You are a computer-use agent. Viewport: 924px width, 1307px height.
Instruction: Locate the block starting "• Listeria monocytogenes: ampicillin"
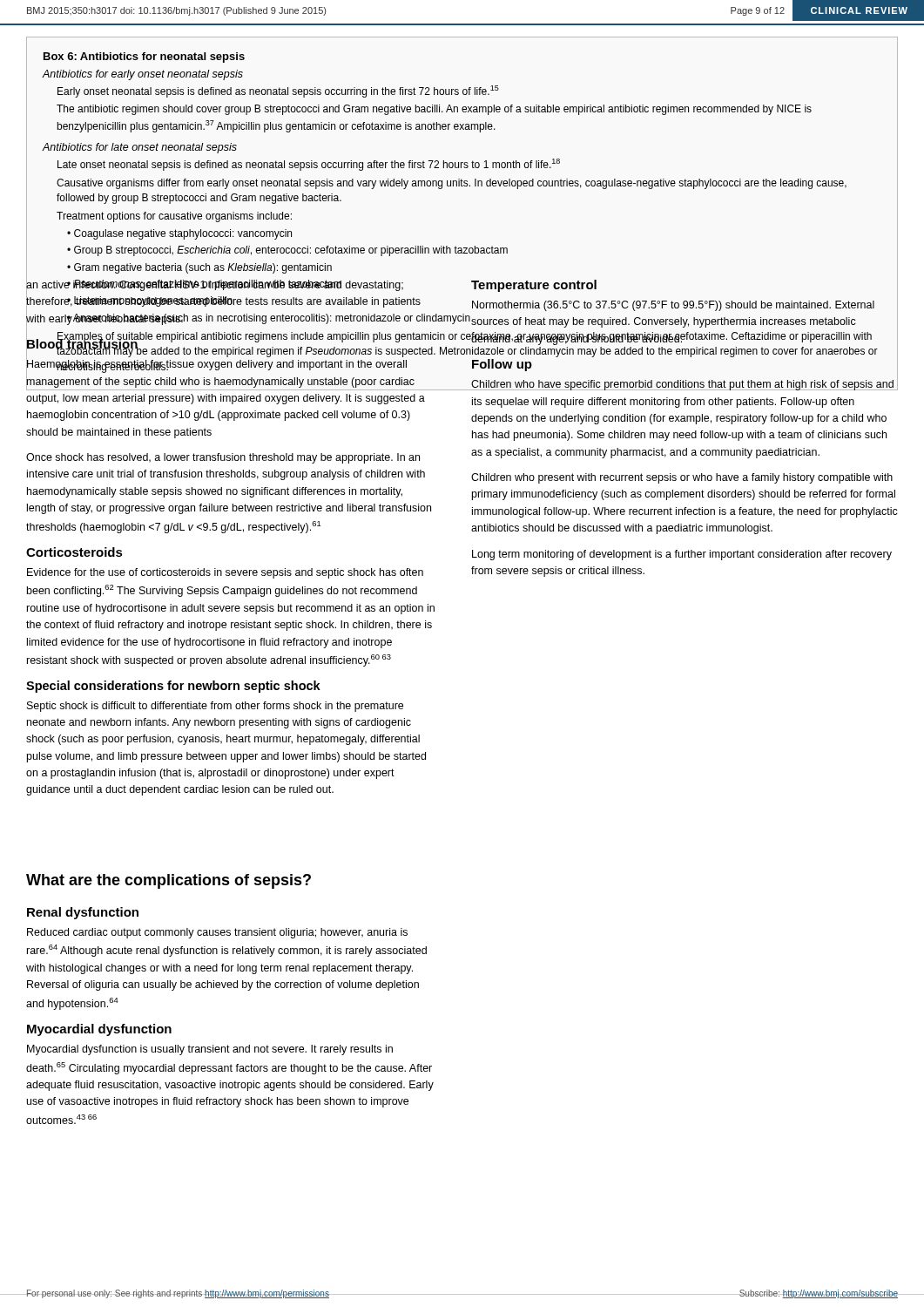pos(150,301)
